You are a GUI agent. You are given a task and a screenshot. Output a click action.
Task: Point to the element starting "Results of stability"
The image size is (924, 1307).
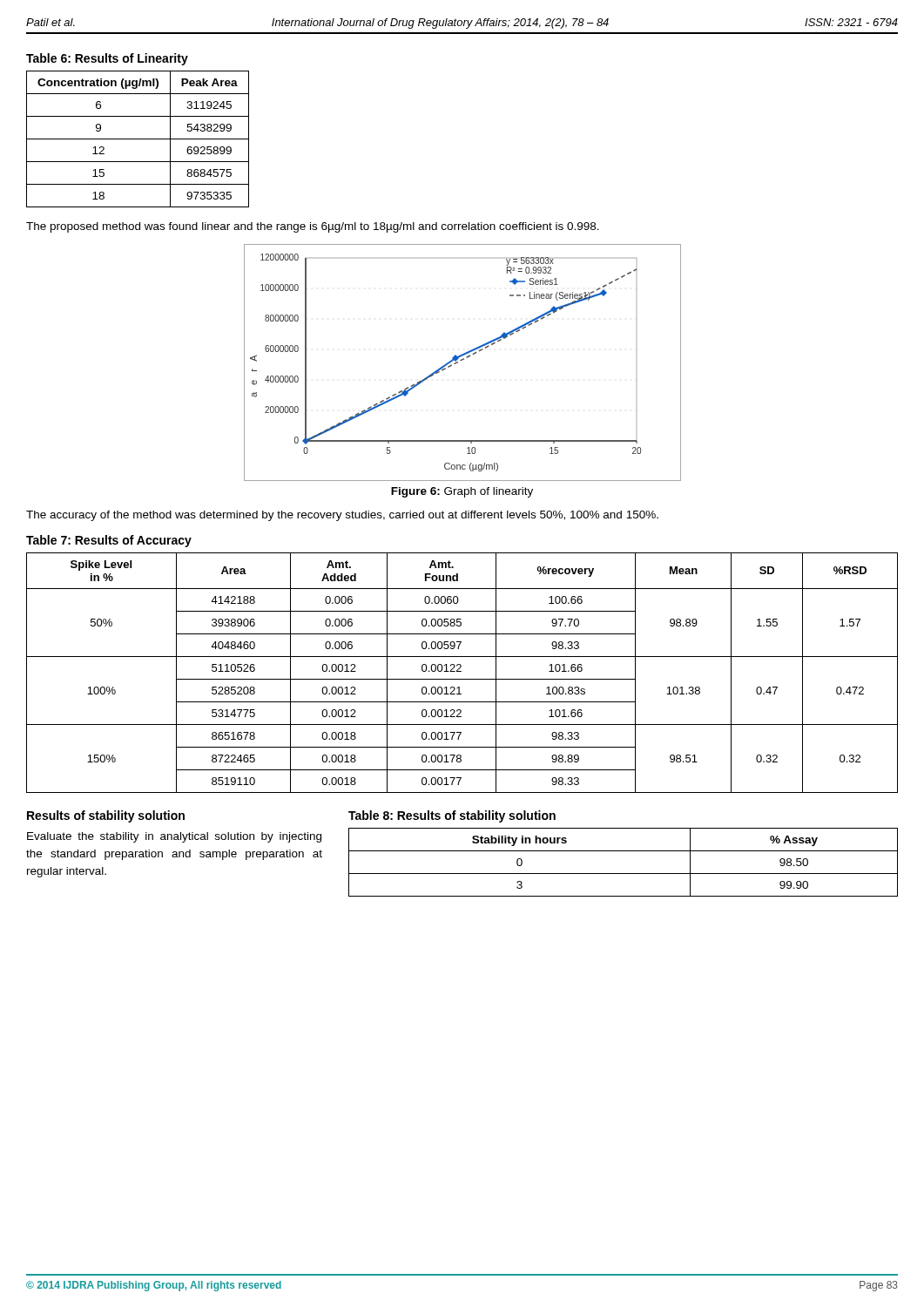point(106,815)
